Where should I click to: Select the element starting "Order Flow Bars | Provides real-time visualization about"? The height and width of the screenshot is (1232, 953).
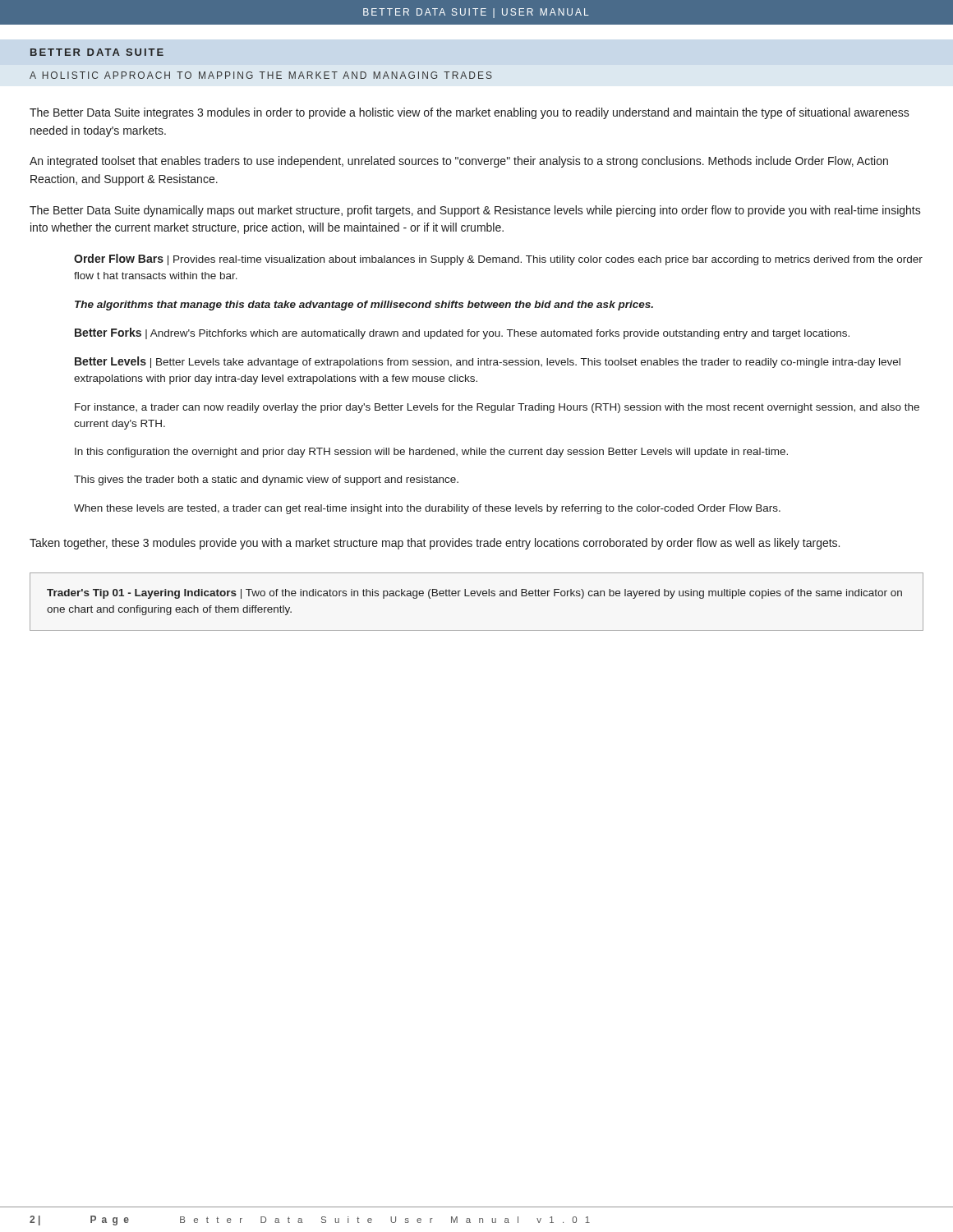[498, 267]
